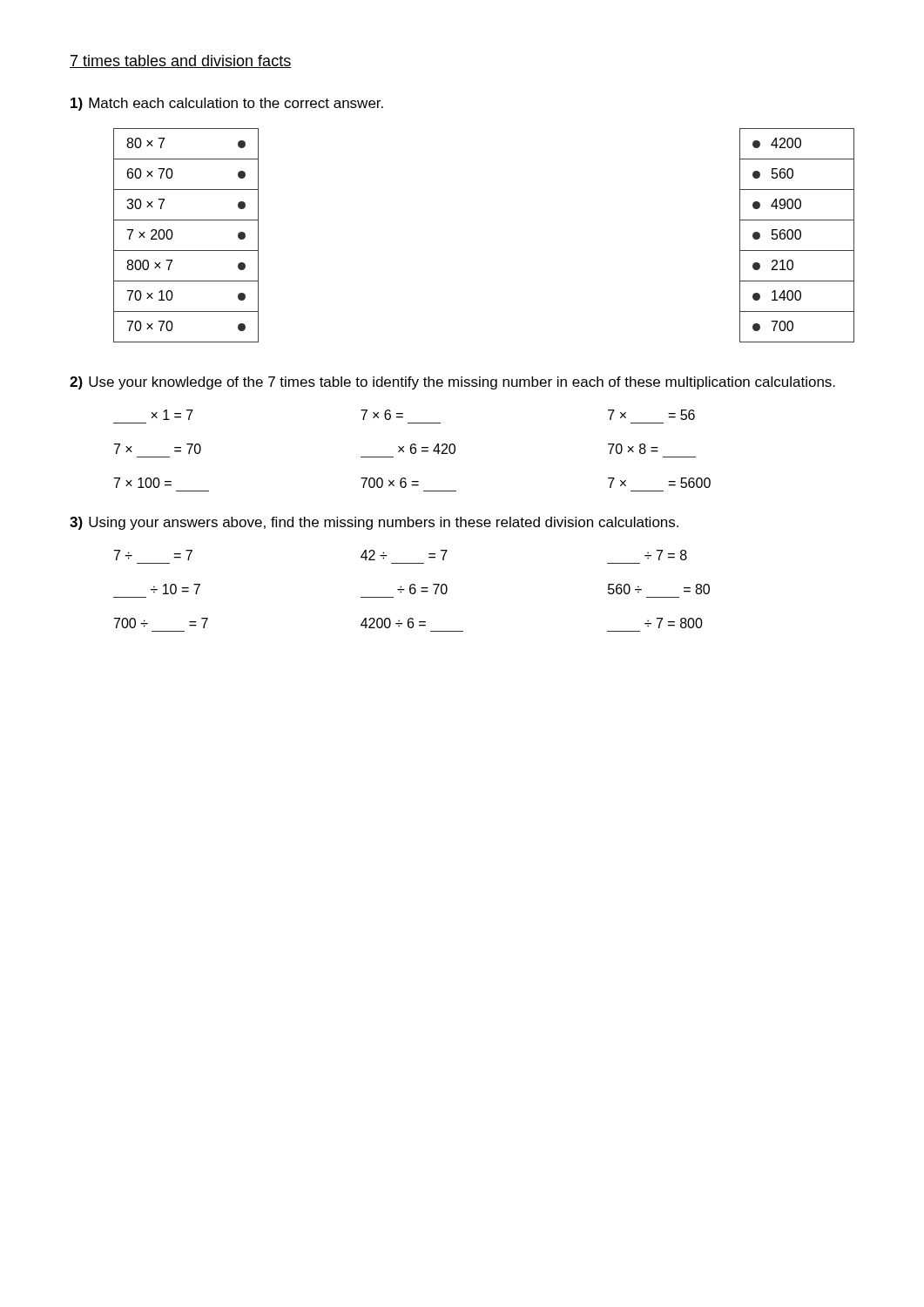Point to the title beginning "7 times tables and"
Image resolution: width=924 pixels, height=1307 pixels.
(x=180, y=61)
